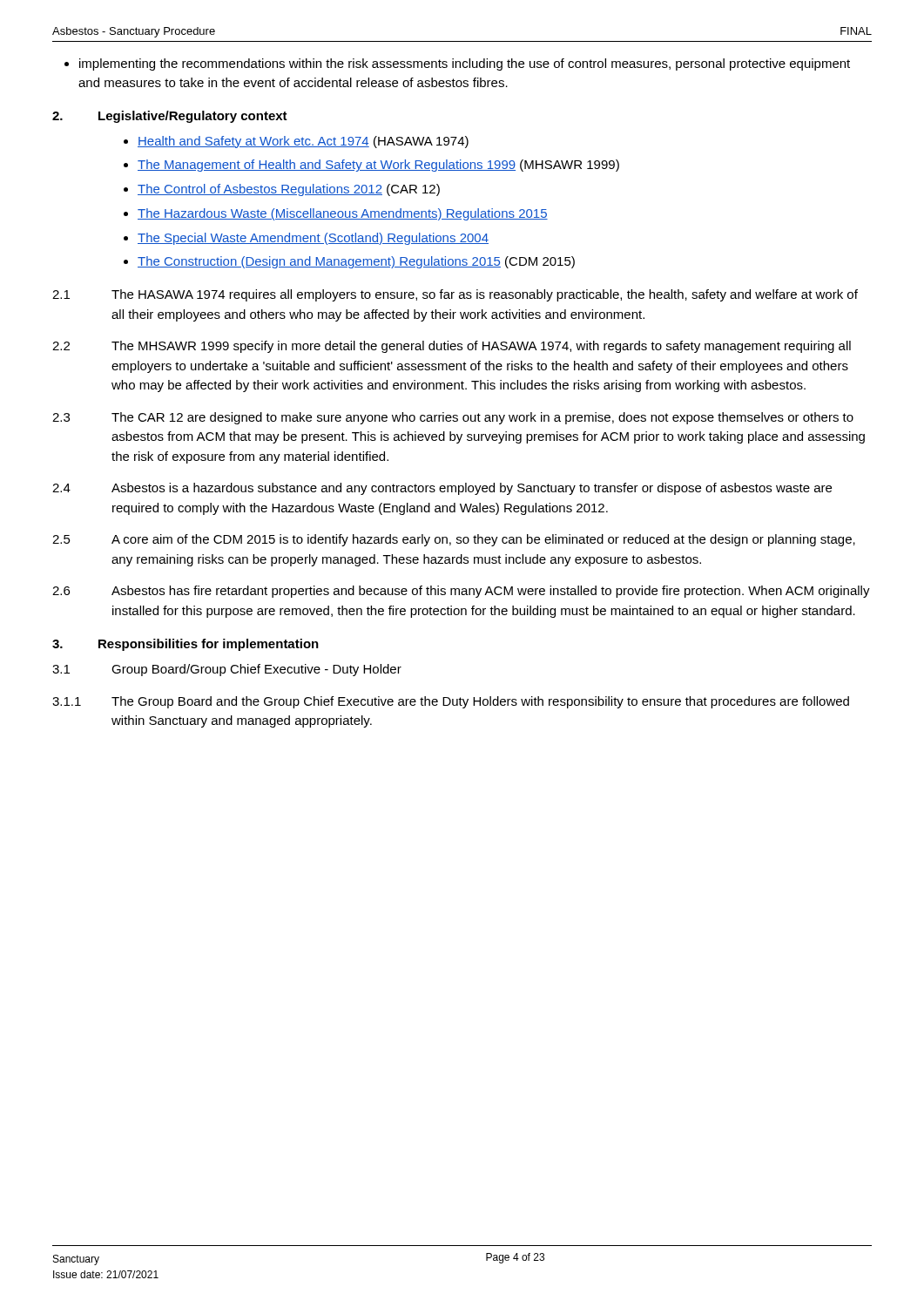Navigate to the block starting "The Management of Health and"

492,165
